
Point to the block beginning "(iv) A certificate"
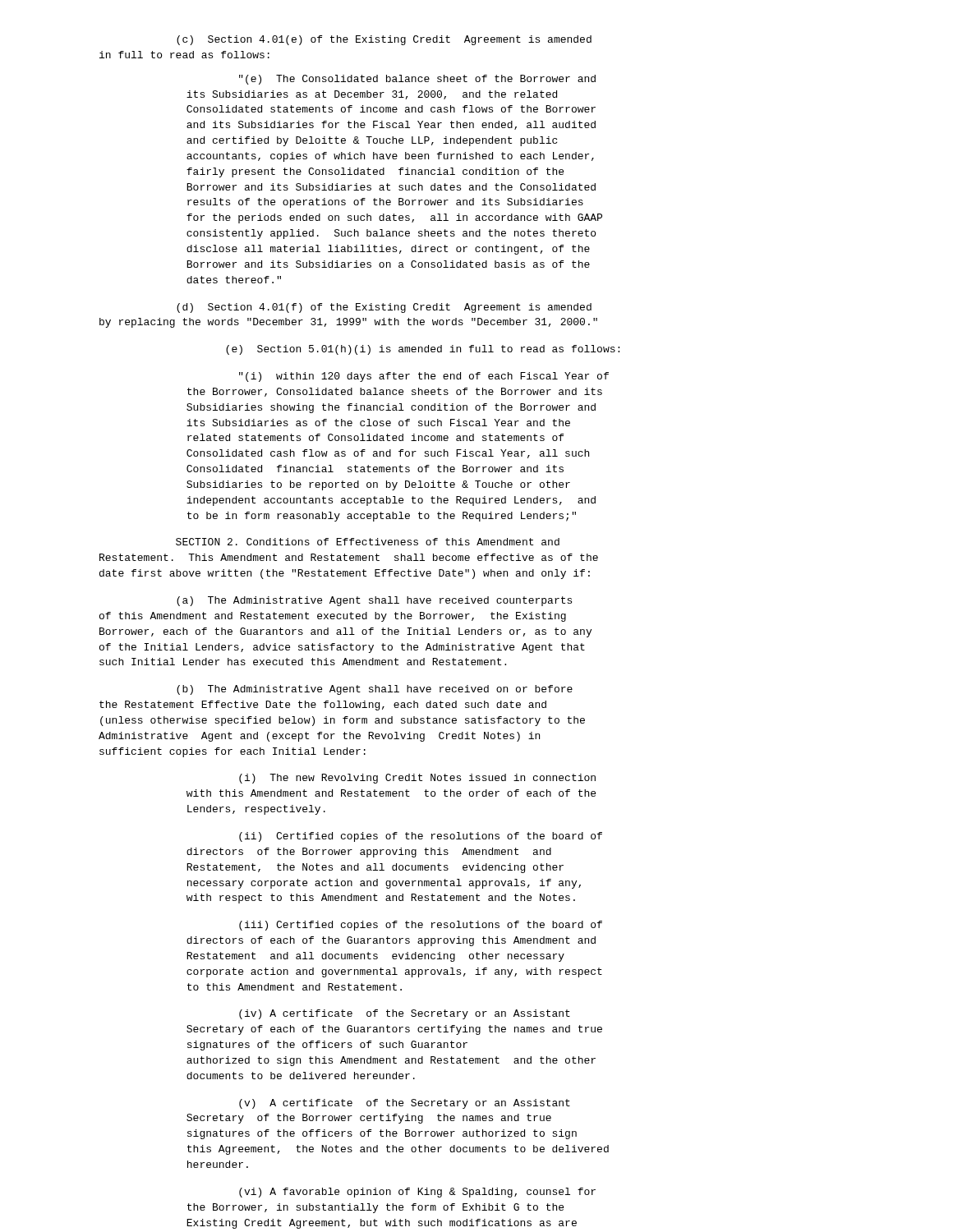point(375,1045)
